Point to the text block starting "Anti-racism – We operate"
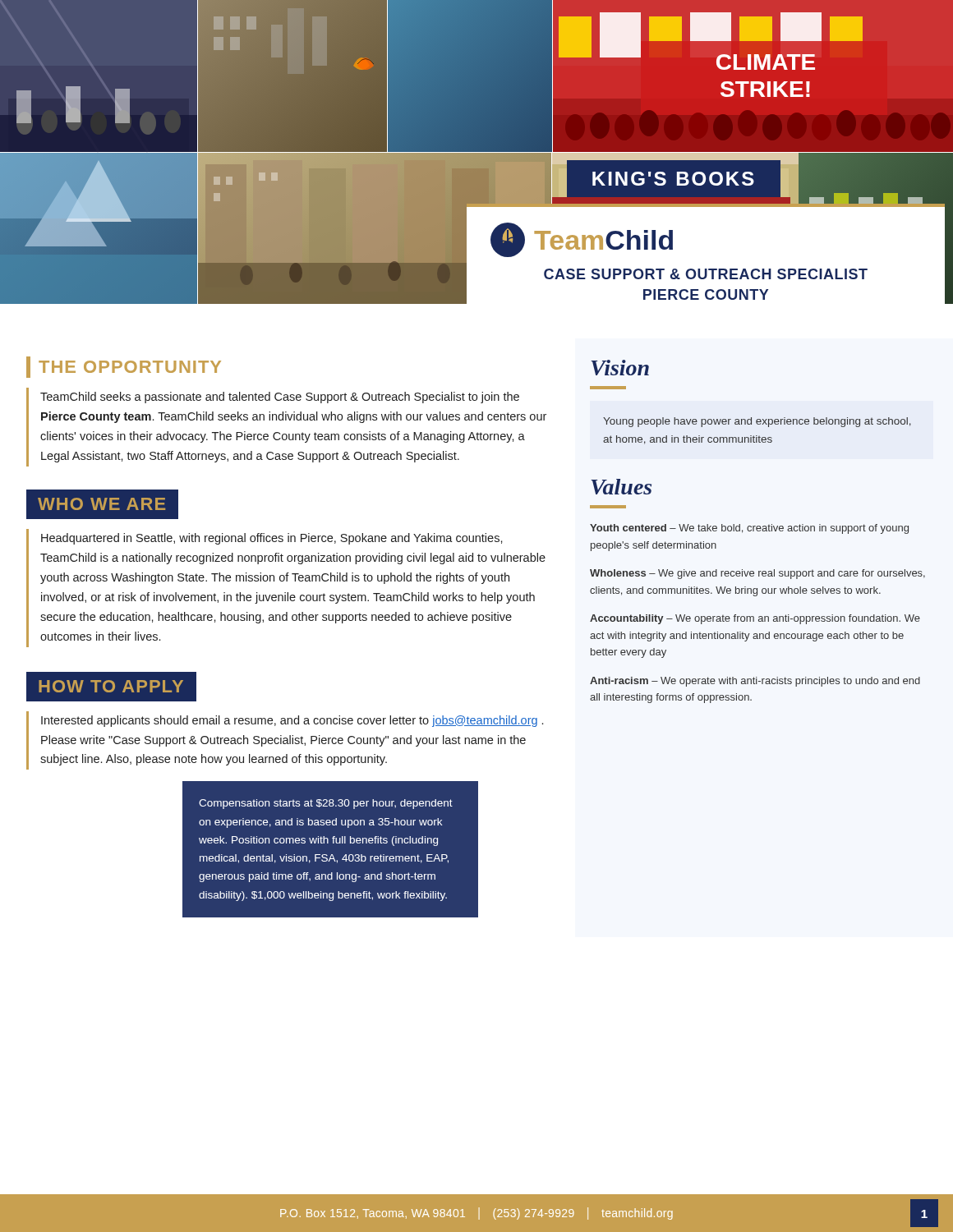 [755, 689]
